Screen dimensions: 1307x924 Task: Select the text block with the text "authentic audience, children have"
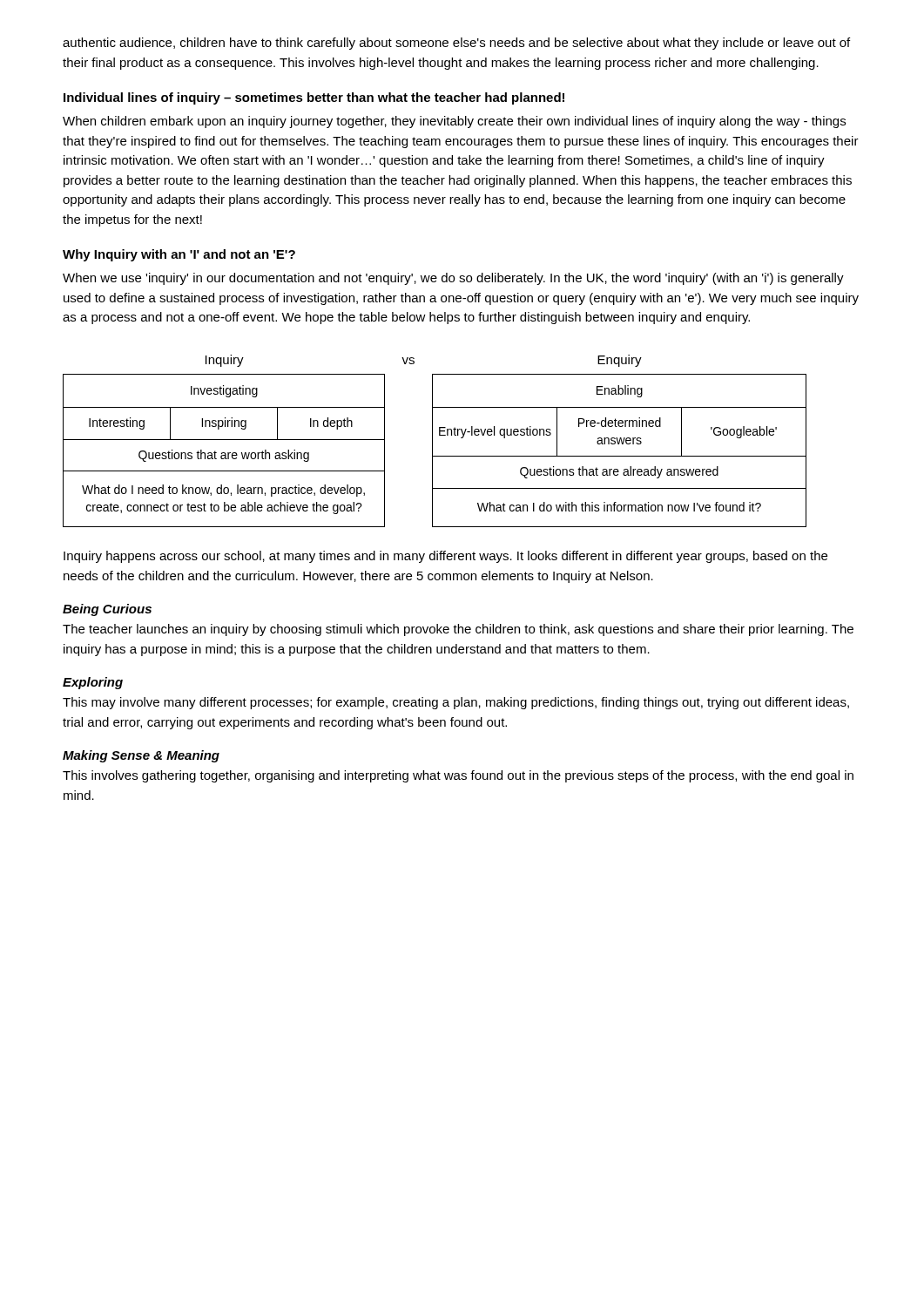[x=457, y=52]
